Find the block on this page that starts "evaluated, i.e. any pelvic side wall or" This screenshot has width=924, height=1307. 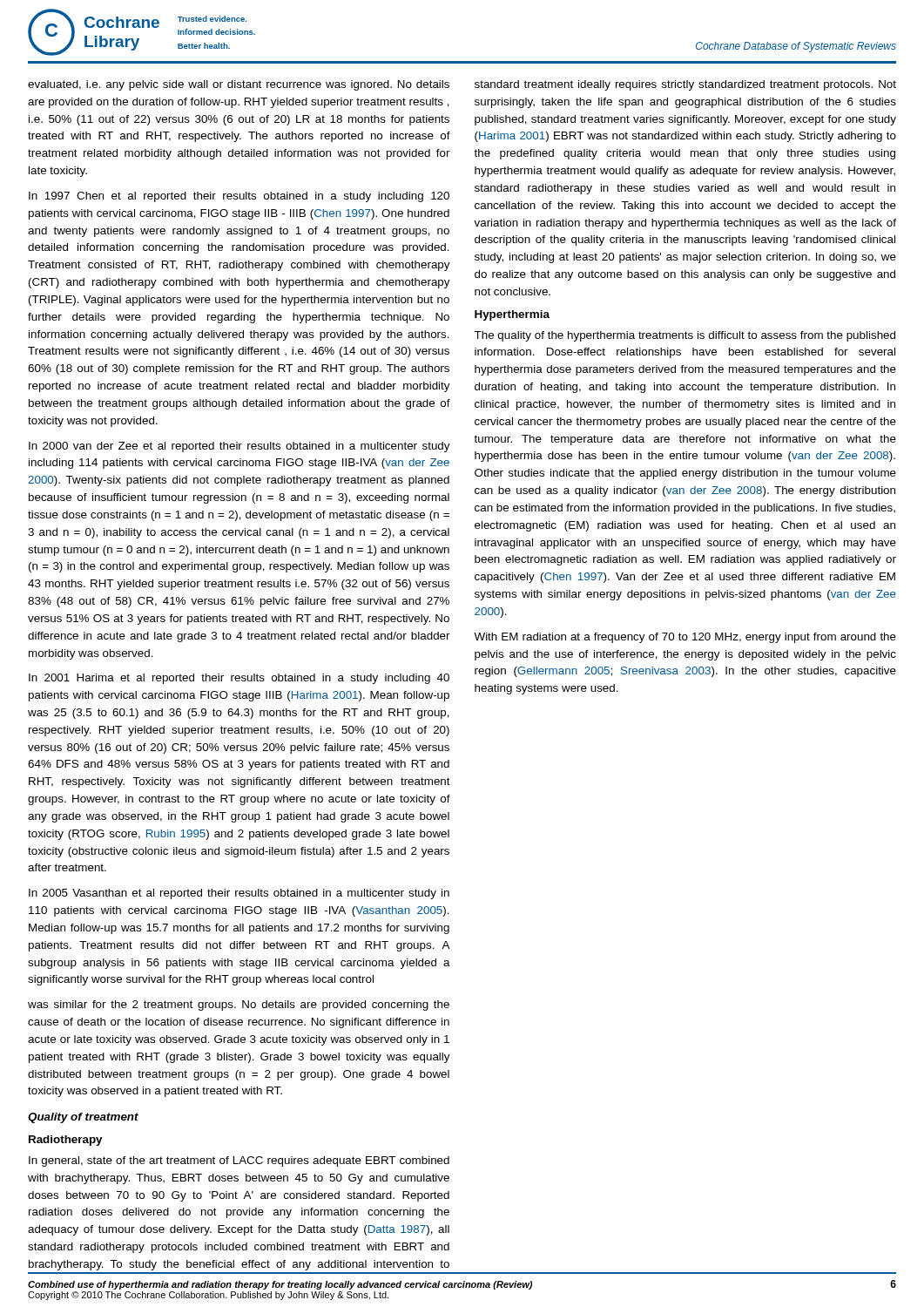(x=239, y=128)
